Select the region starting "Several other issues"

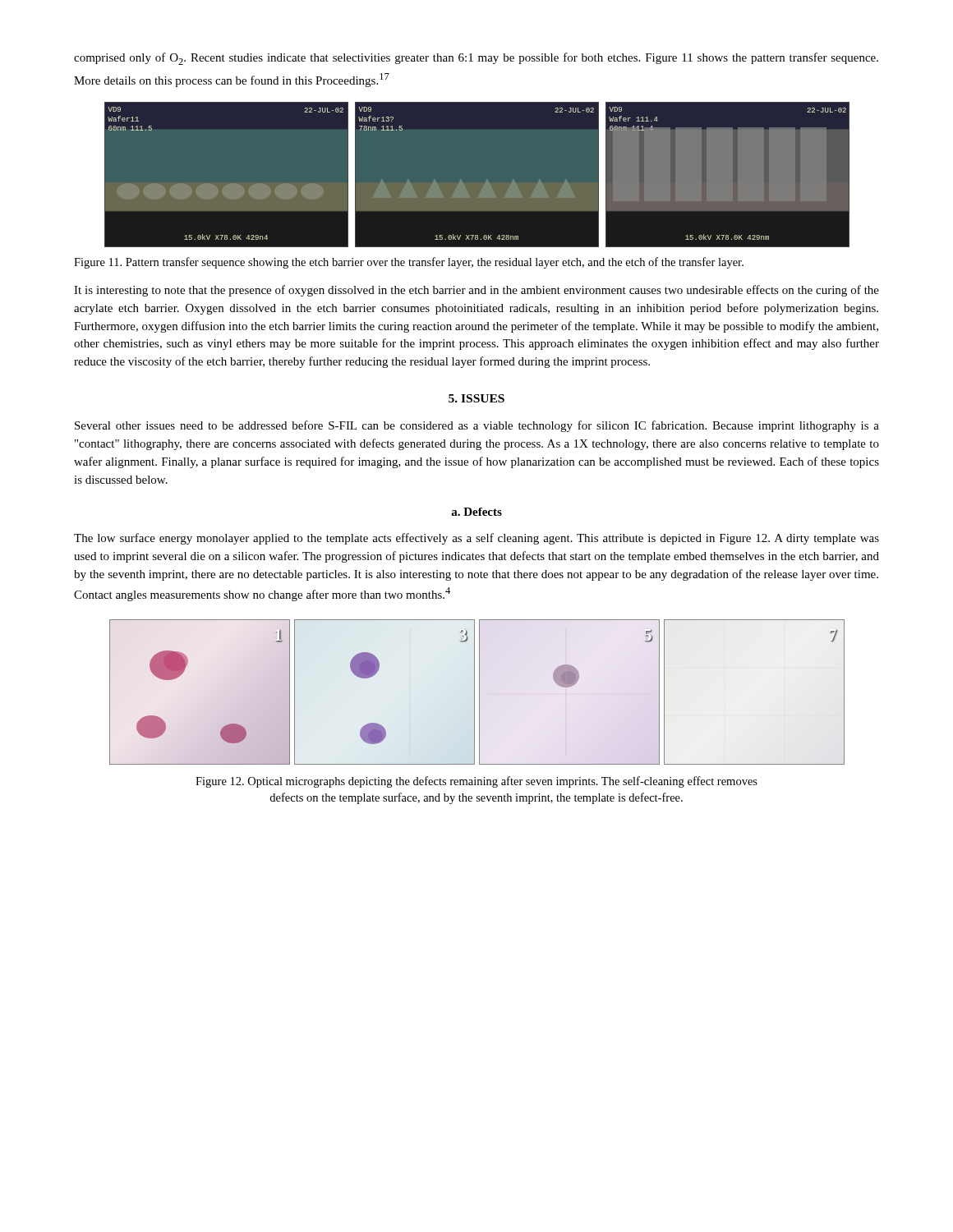[476, 453]
